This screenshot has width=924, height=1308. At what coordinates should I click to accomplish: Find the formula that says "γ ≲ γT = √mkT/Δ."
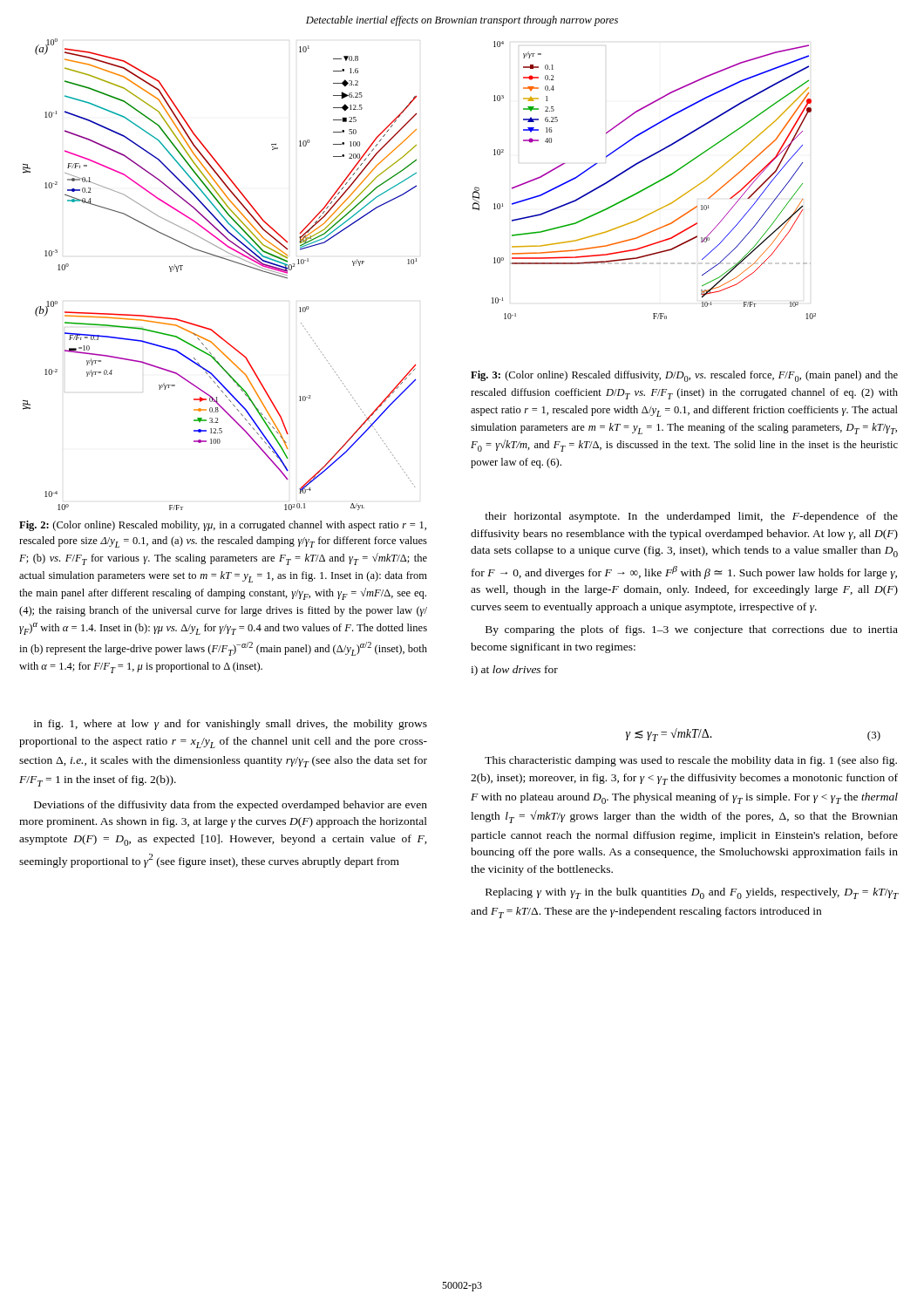point(684,736)
